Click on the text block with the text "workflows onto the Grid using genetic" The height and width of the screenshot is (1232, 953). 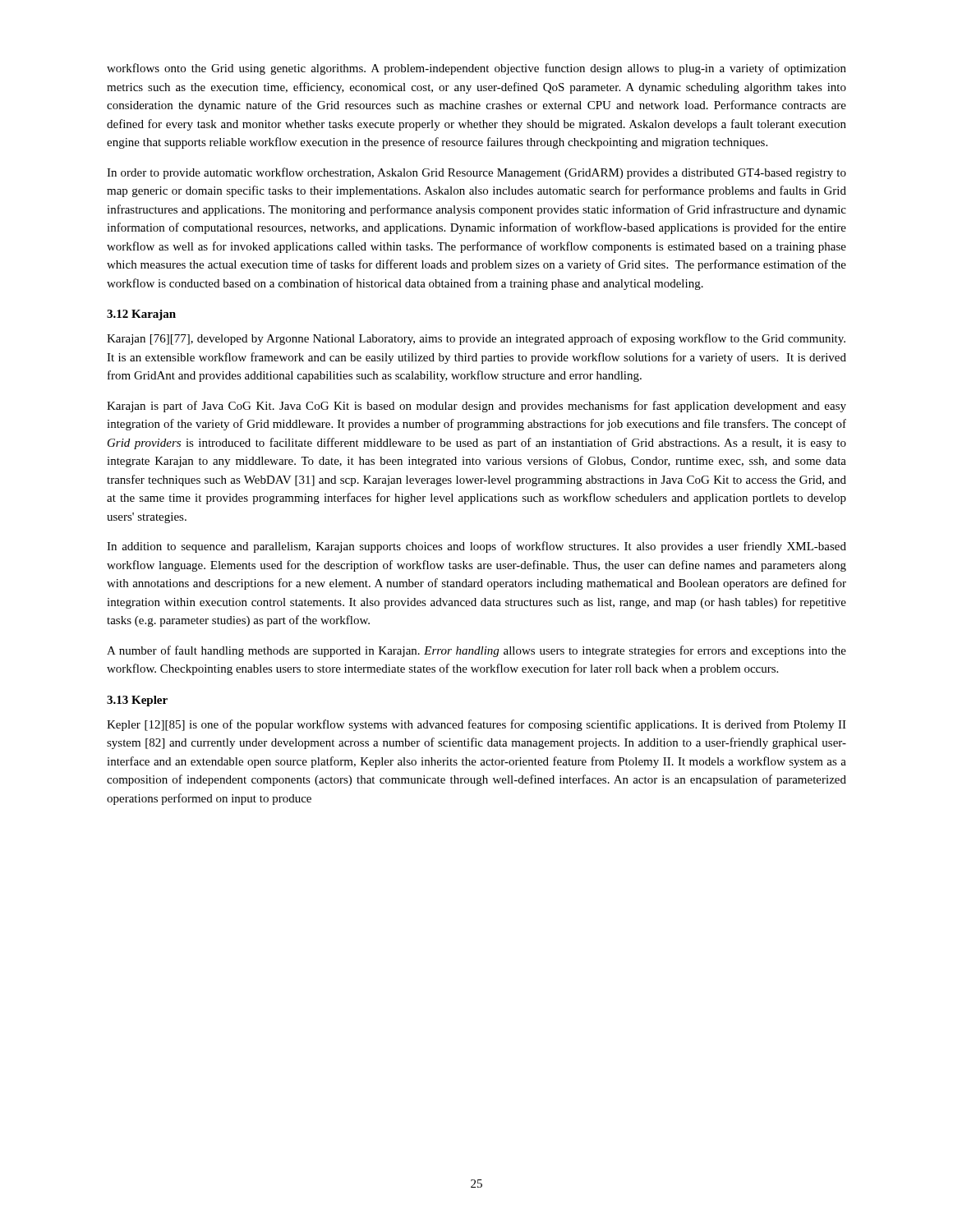tap(476, 105)
